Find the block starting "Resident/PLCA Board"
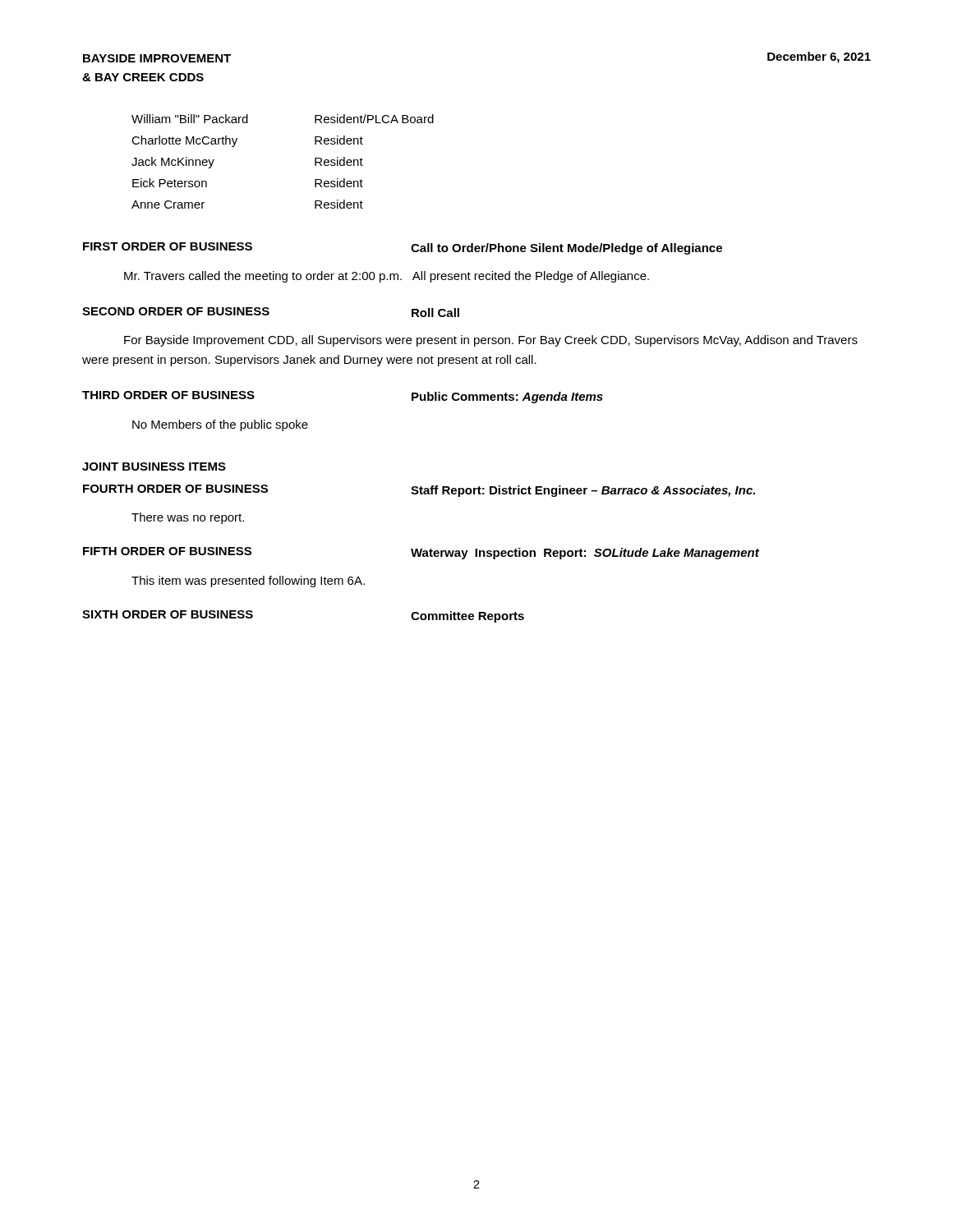The width and height of the screenshot is (953, 1232). tap(374, 119)
